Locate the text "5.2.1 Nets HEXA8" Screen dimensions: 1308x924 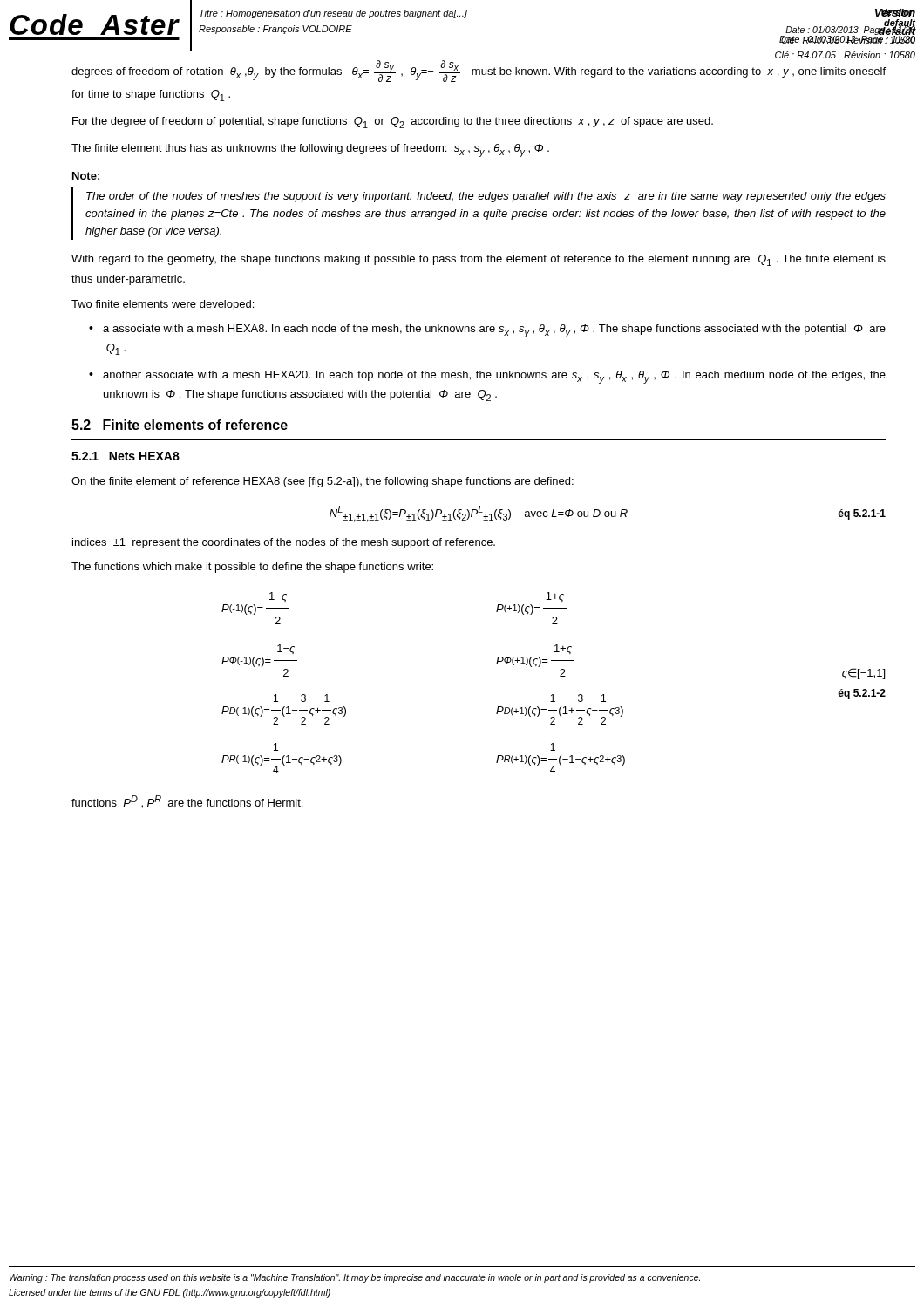[x=125, y=456]
